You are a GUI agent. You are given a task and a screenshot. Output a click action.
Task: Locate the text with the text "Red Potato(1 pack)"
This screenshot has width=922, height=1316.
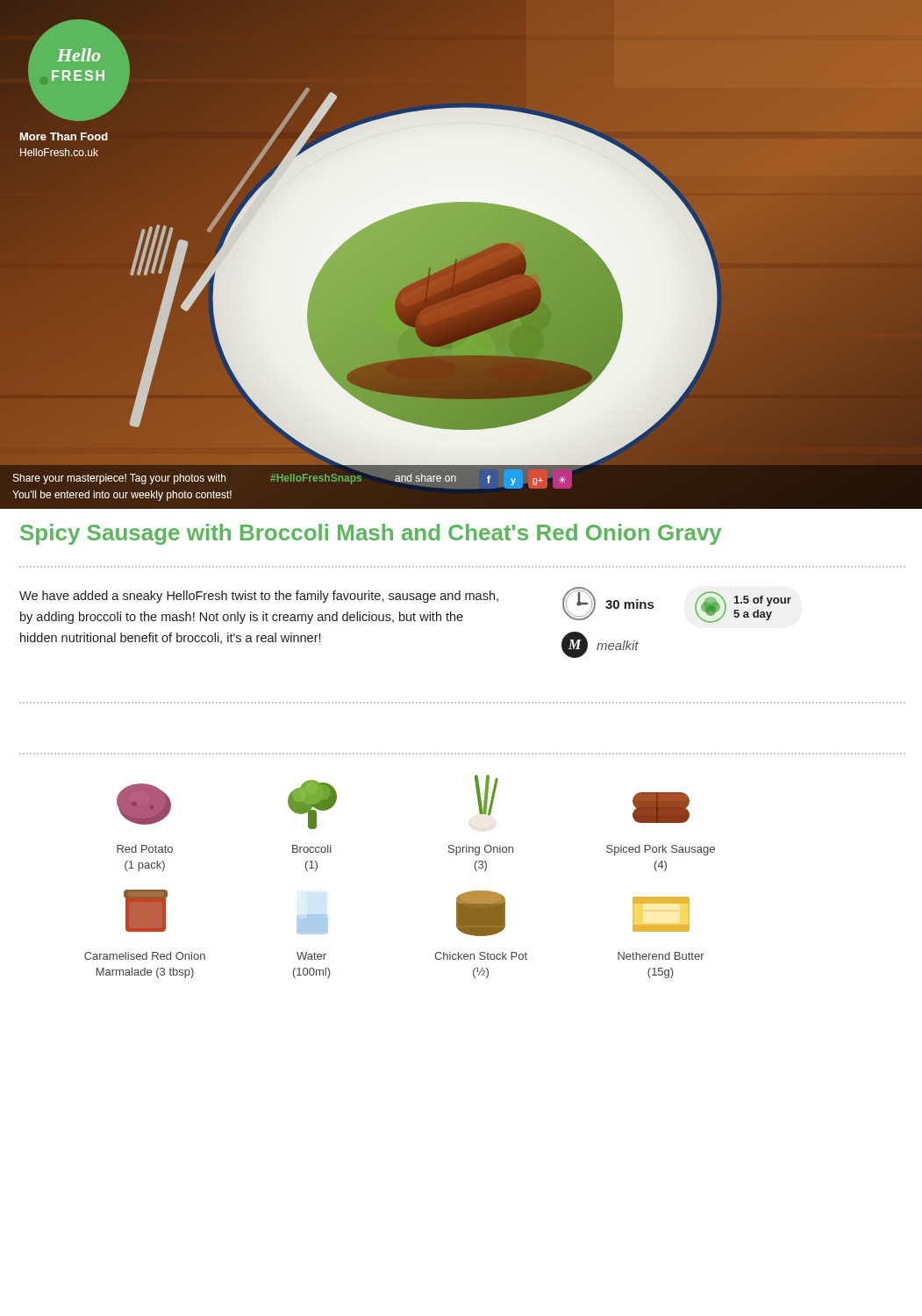(145, 821)
